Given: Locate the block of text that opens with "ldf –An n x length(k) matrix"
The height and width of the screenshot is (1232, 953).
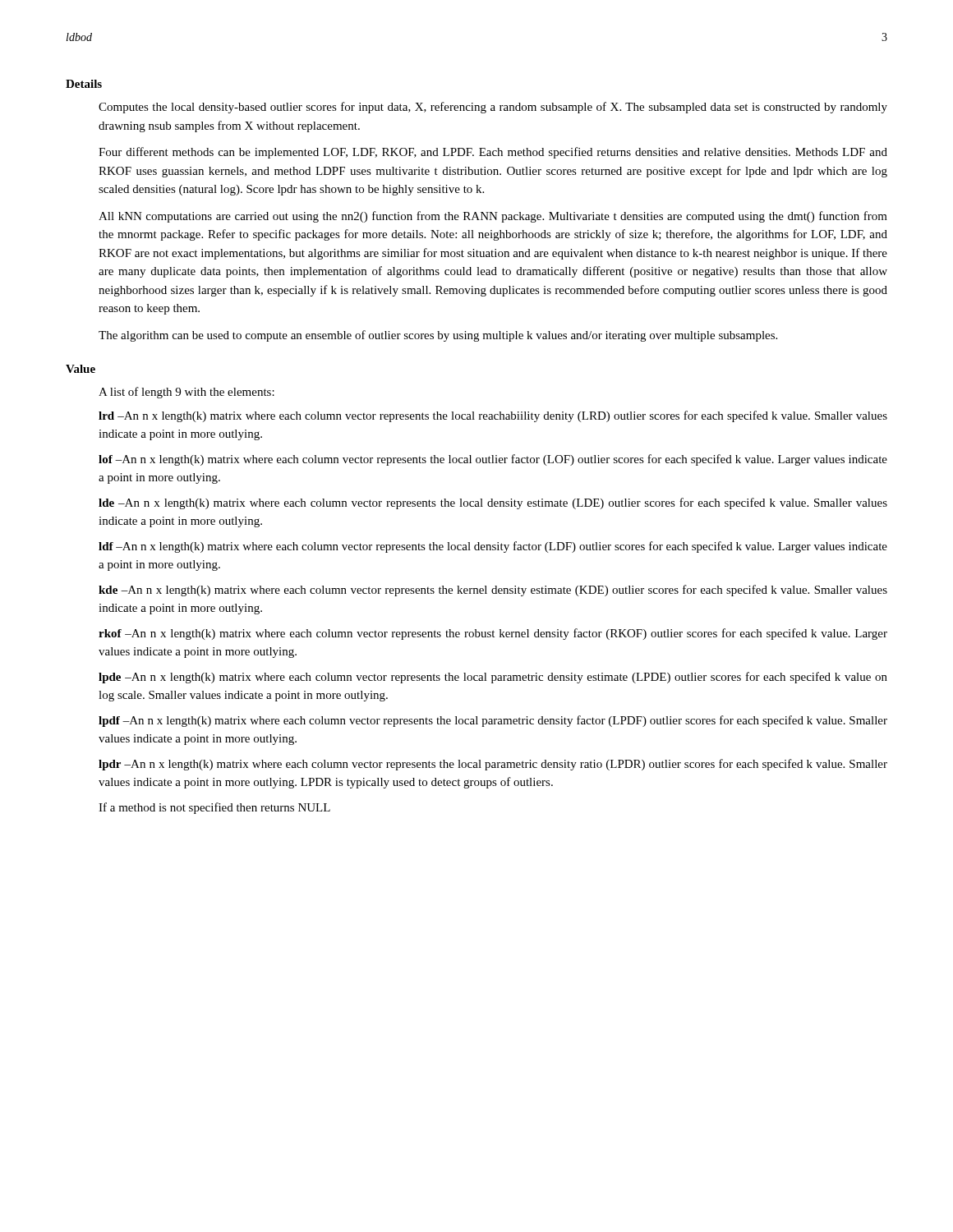Looking at the screenshot, I should coord(493,555).
